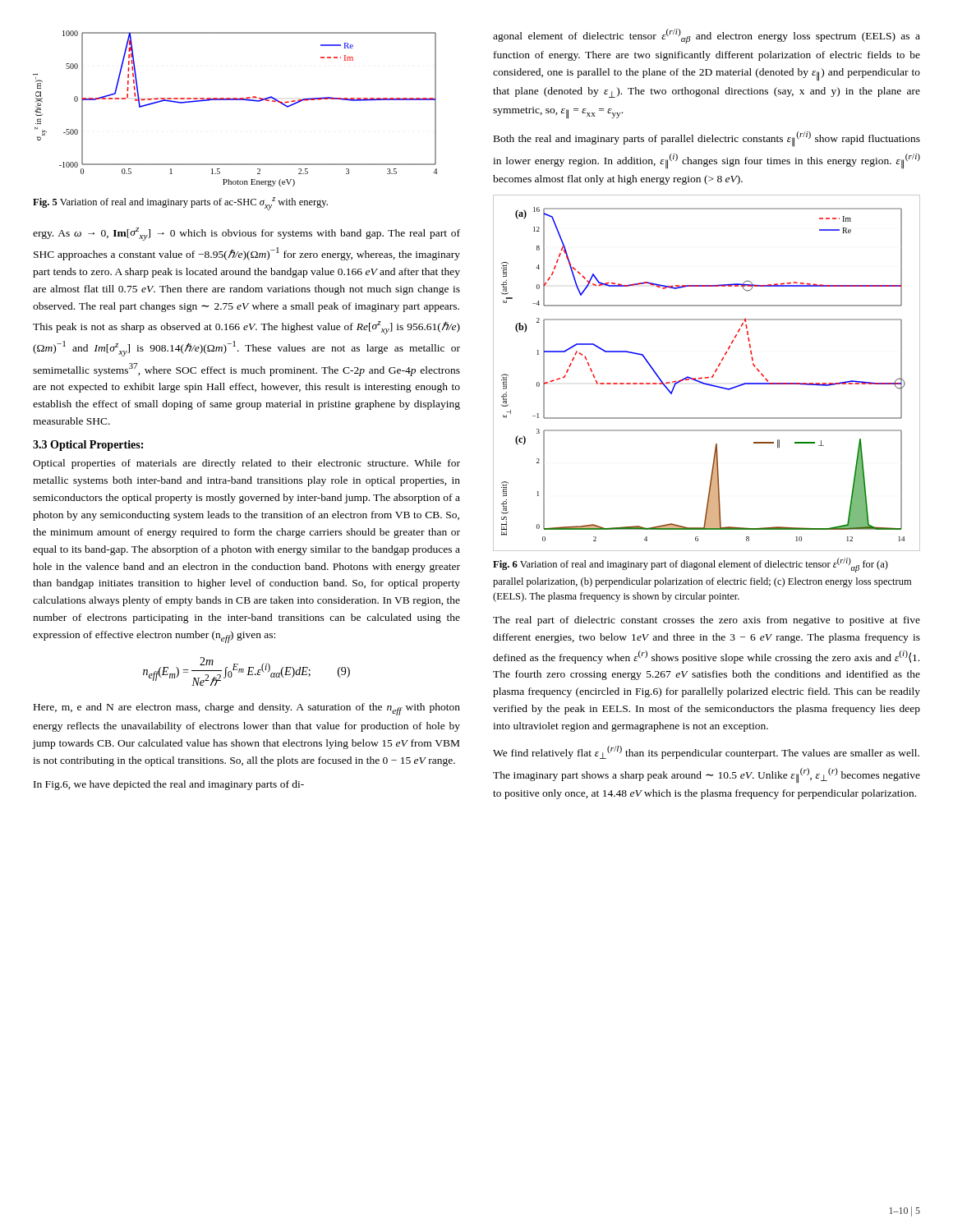The width and height of the screenshot is (953, 1232).
Task: Select the text starting "ergy. As ω → 0, Im[σzxy]"
Action: pyautogui.click(x=246, y=325)
